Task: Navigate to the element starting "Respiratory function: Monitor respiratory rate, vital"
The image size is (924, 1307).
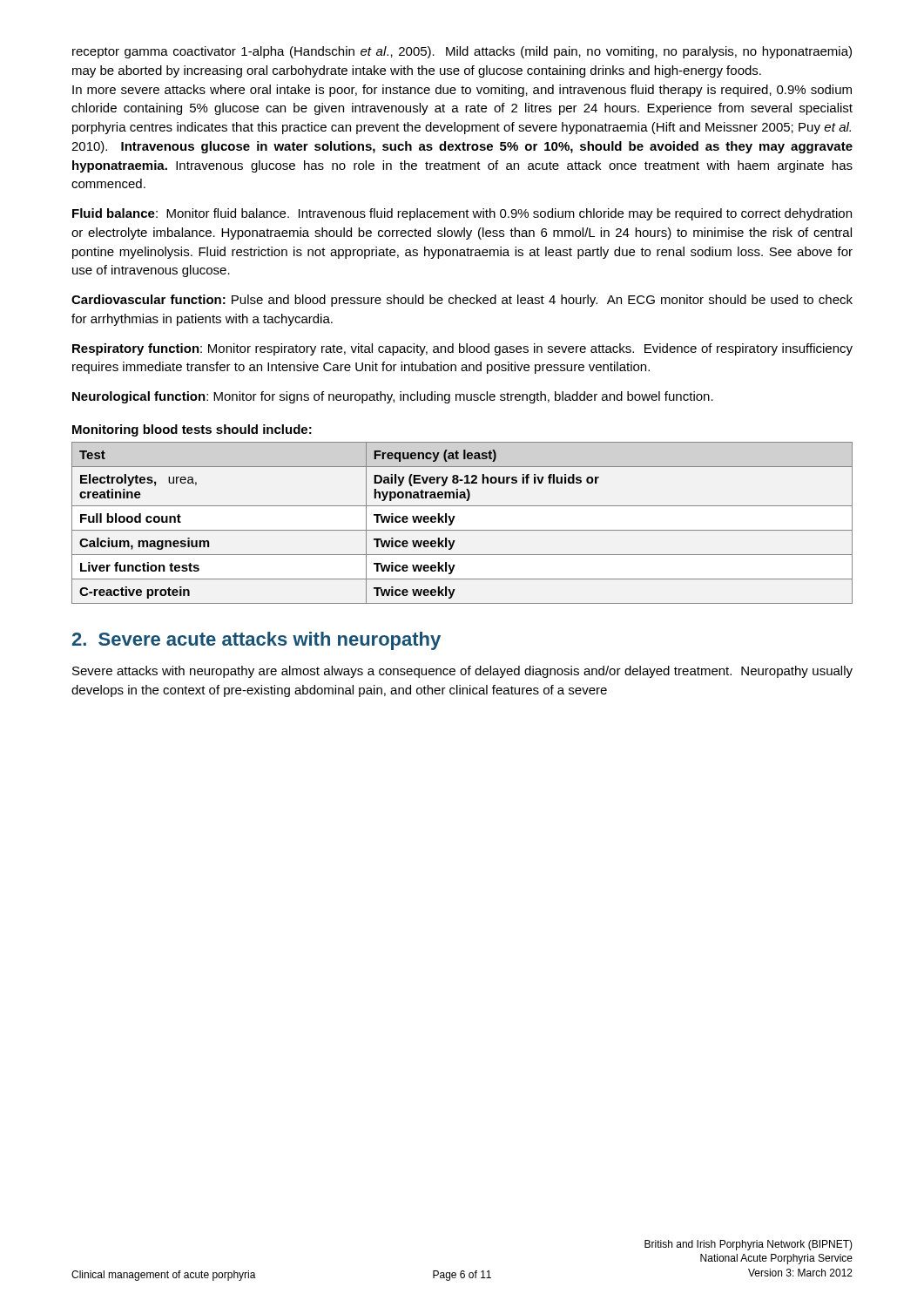Action: click(462, 357)
